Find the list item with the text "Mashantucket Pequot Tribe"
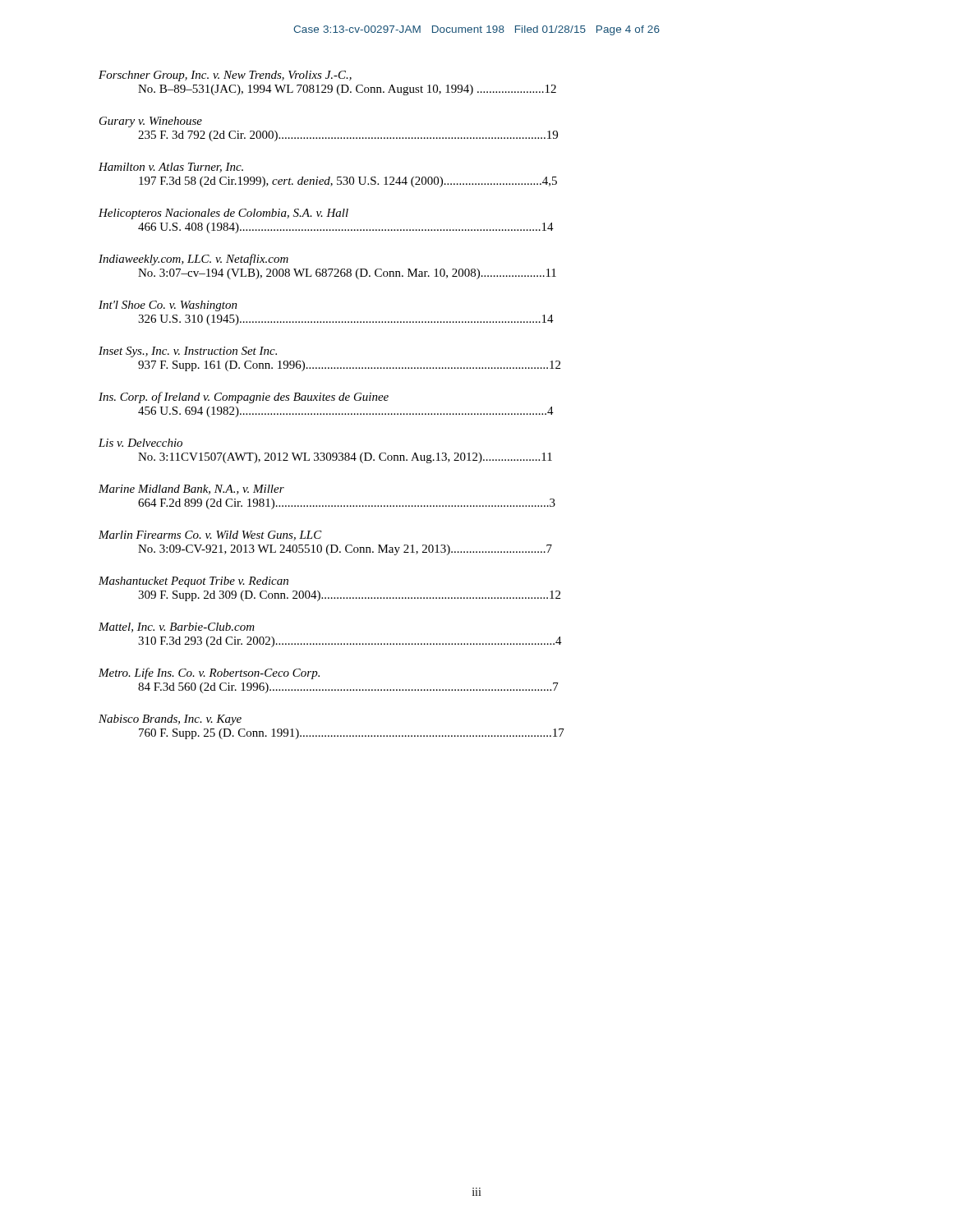This screenshot has height=1232, width=953. (476, 588)
